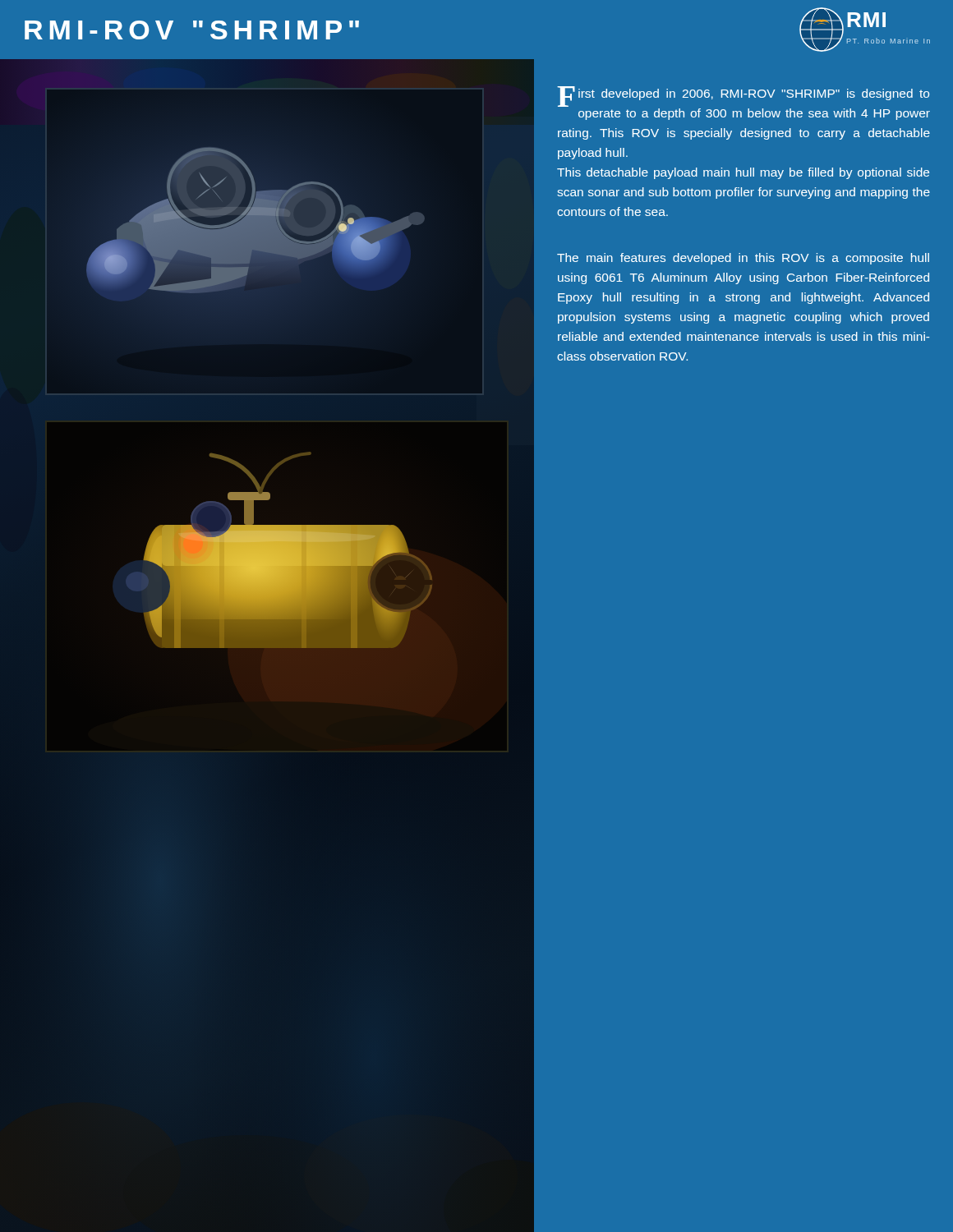Image resolution: width=953 pixels, height=1232 pixels.
Task: Find the logo
Action: coord(864,30)
